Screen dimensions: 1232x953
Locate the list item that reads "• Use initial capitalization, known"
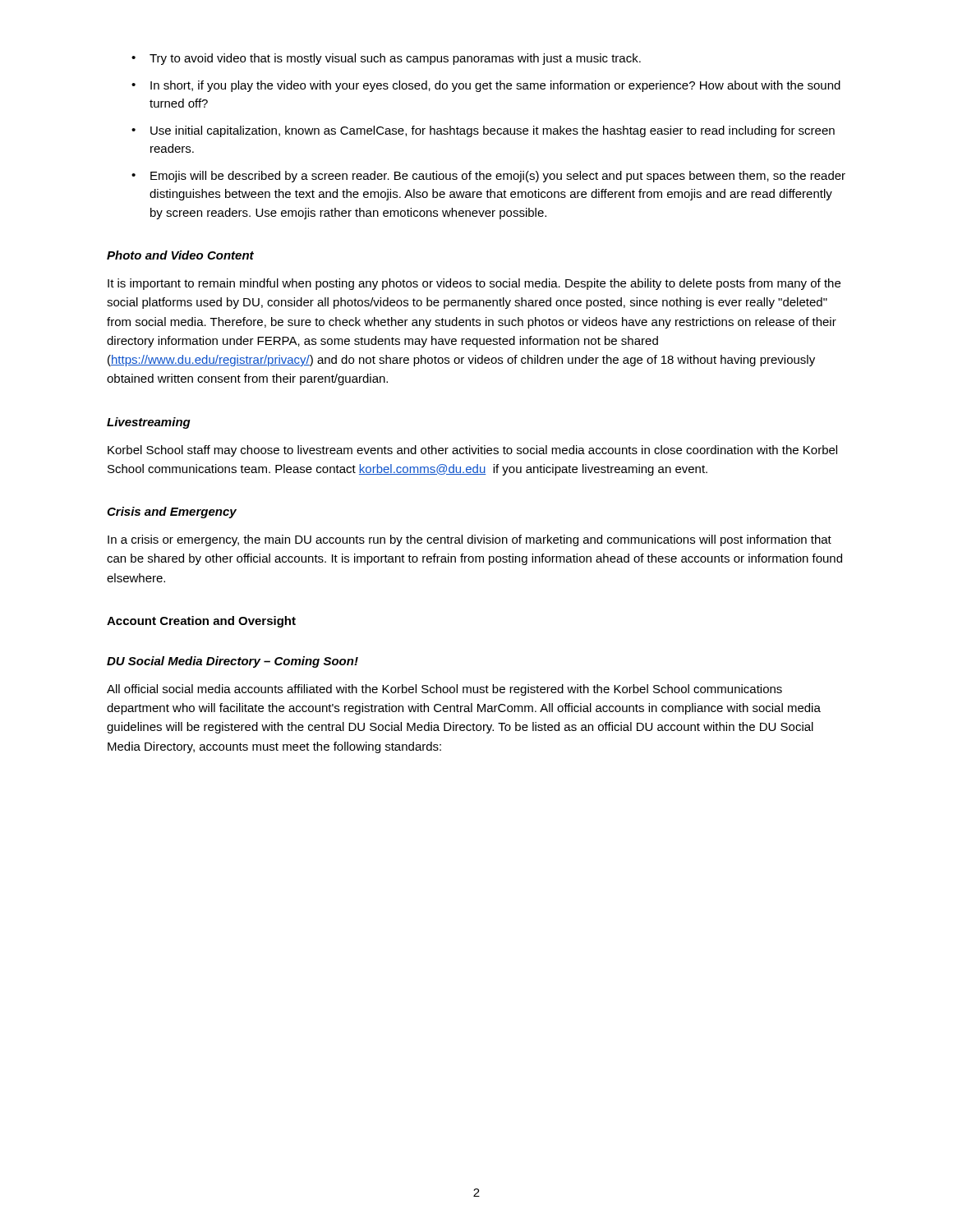click(489, 140)
